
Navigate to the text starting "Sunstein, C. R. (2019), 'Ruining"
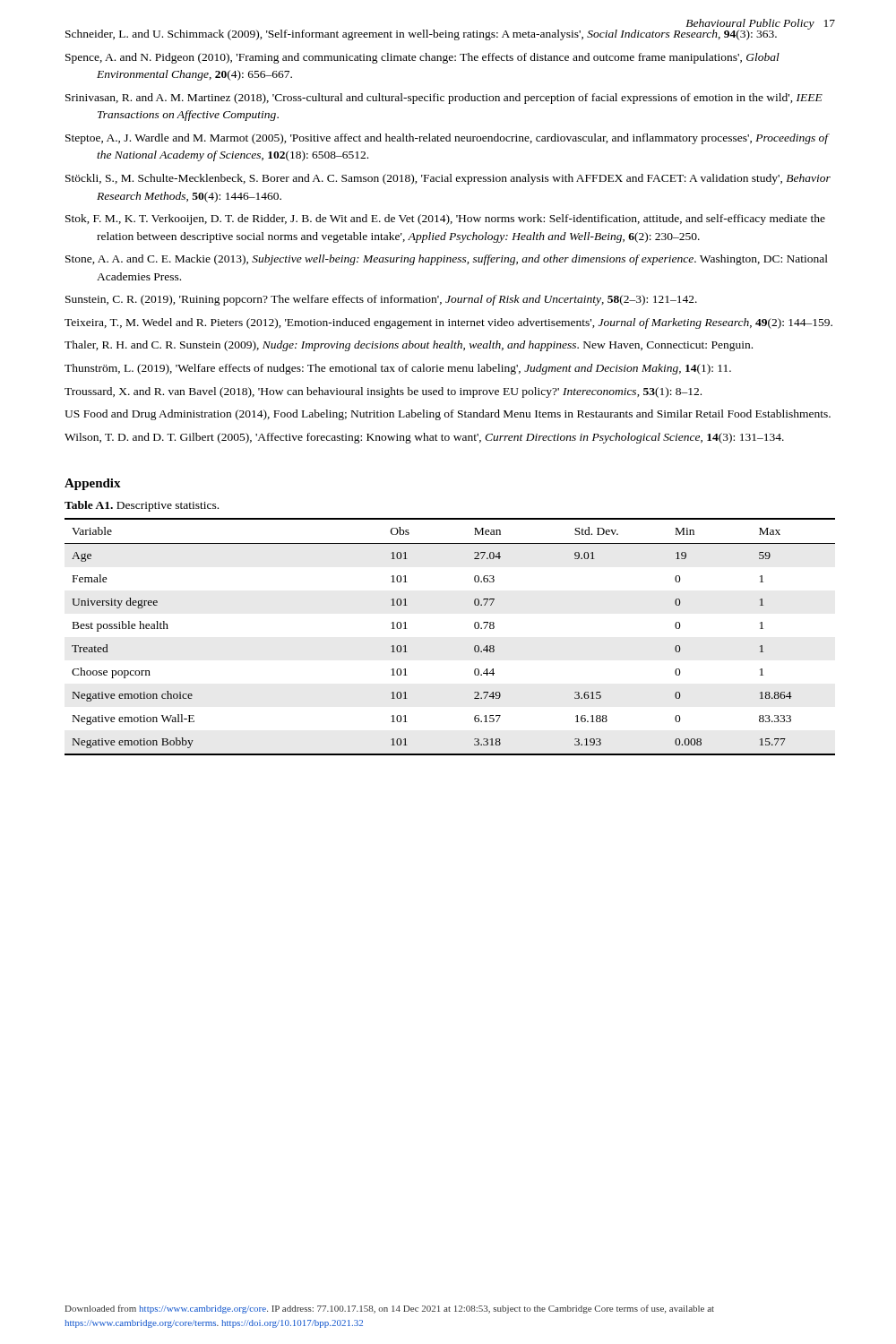click(x=381, y=299)
